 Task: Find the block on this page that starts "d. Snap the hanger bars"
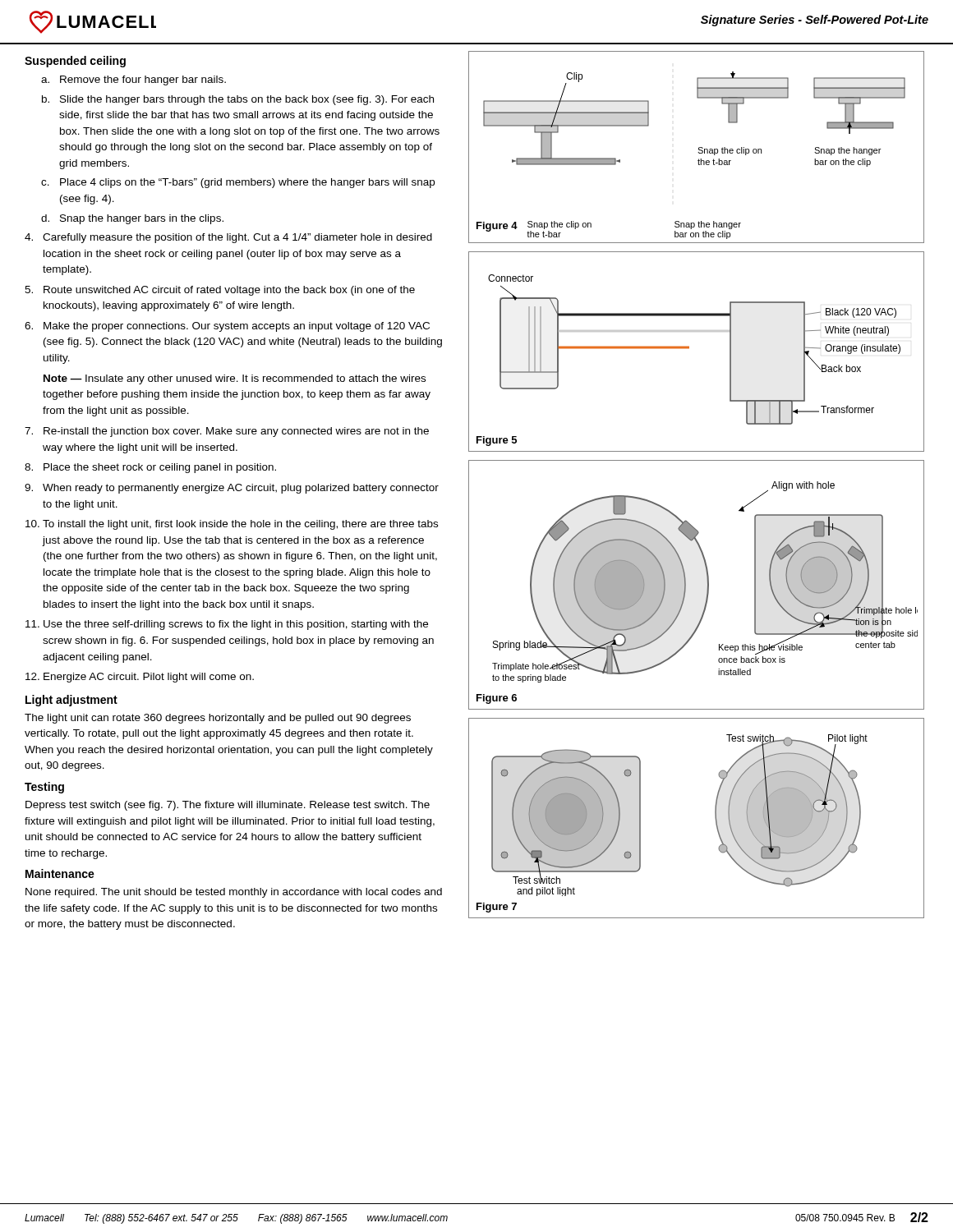click(133, 218)
